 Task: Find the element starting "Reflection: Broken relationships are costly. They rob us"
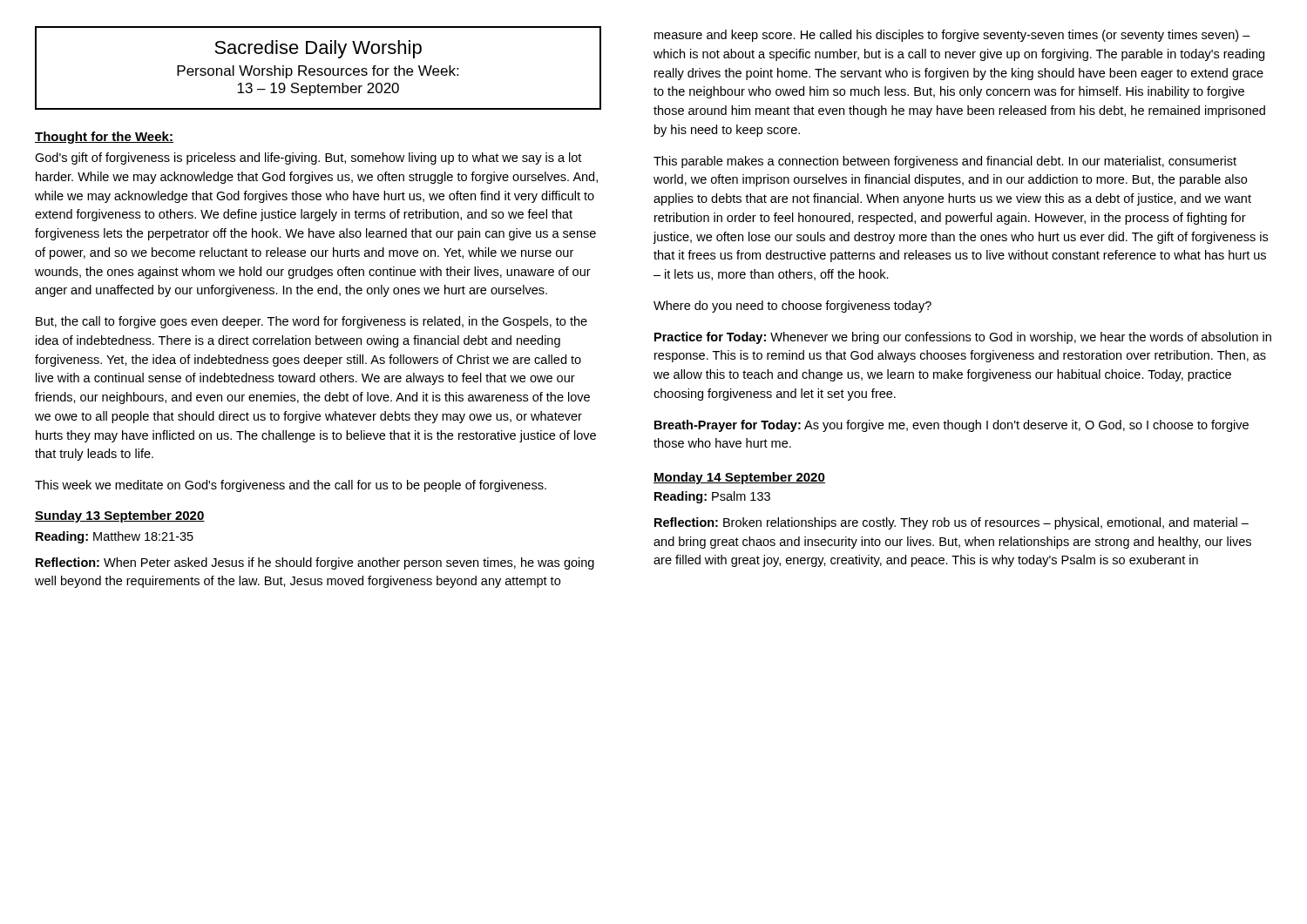tap(953, 541)
